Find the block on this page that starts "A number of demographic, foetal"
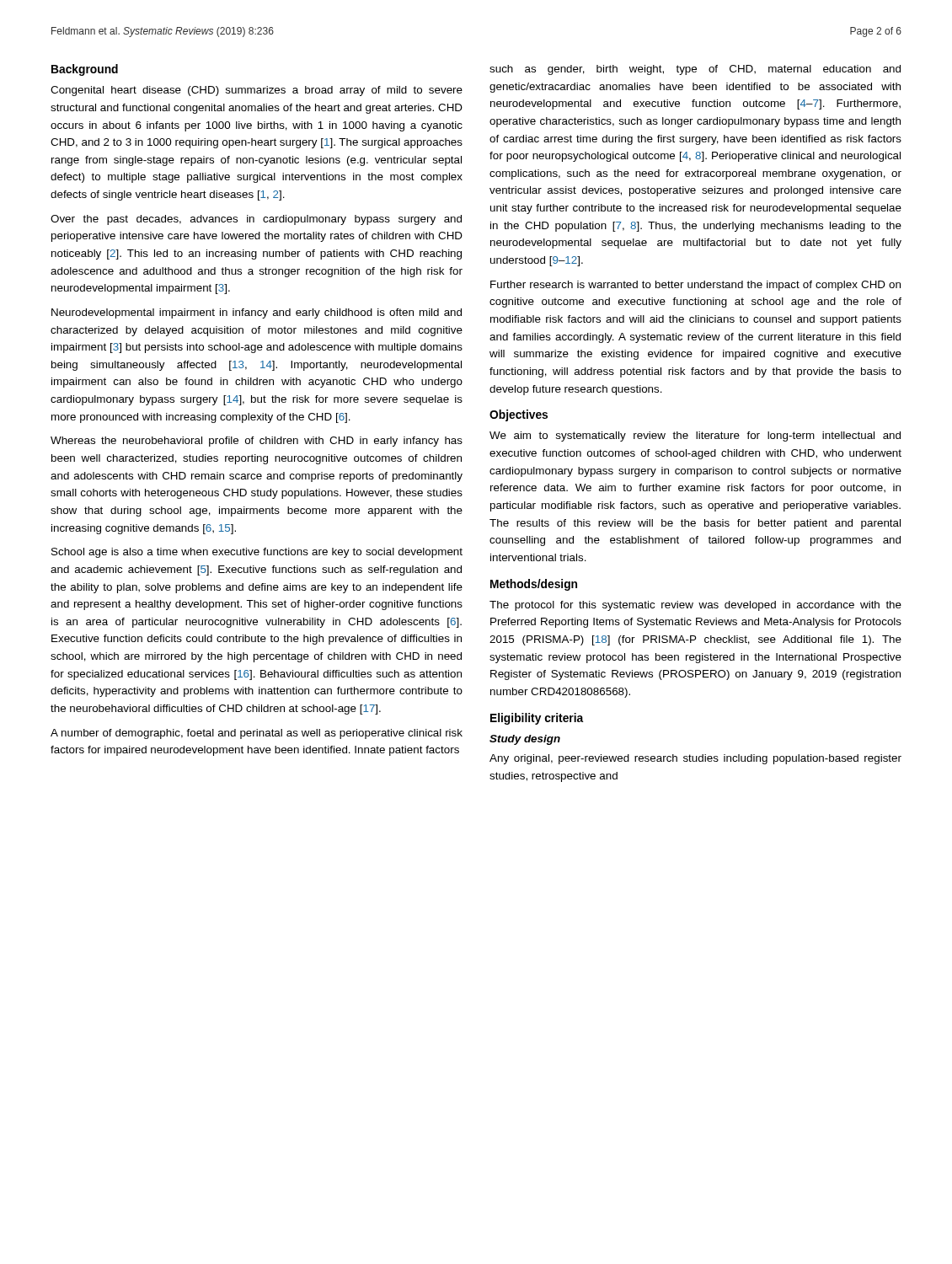This screenshot has height=1264, width=952. pos(257,742)
